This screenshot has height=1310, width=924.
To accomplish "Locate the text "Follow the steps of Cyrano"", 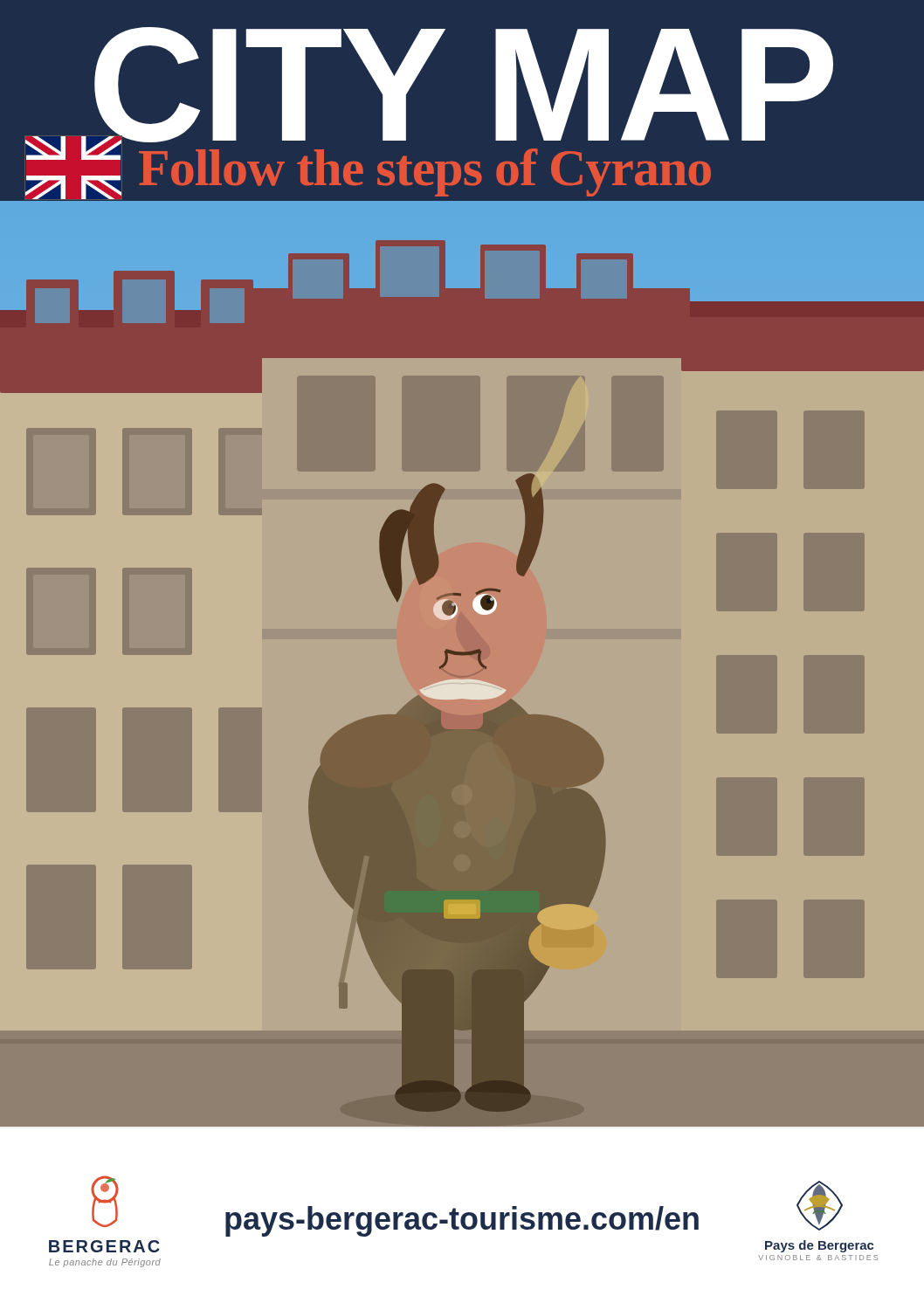I will pyautogui.click(x=368, y=168).
